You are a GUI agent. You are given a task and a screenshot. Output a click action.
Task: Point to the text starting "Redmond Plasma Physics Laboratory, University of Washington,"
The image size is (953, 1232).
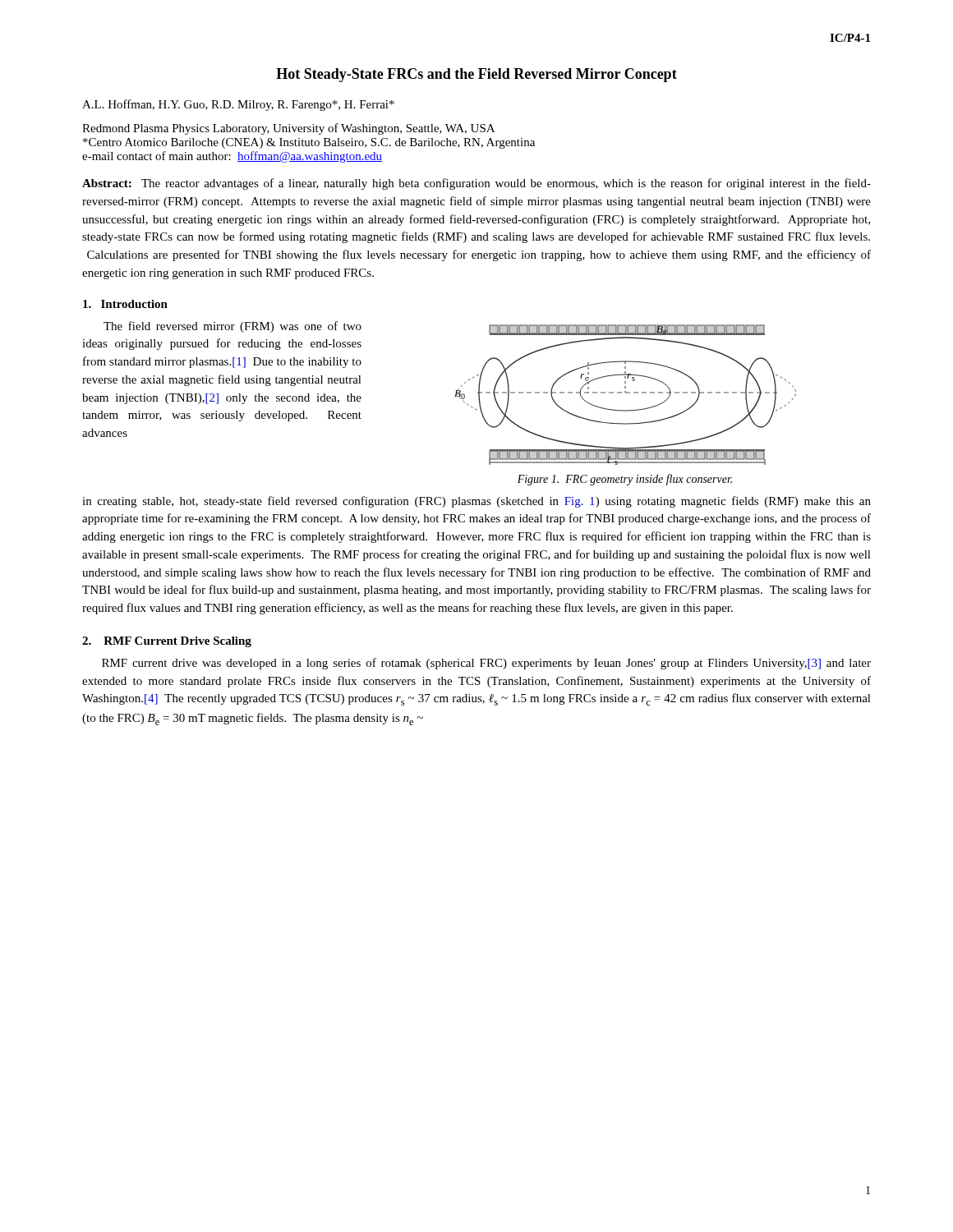[309, 142]
